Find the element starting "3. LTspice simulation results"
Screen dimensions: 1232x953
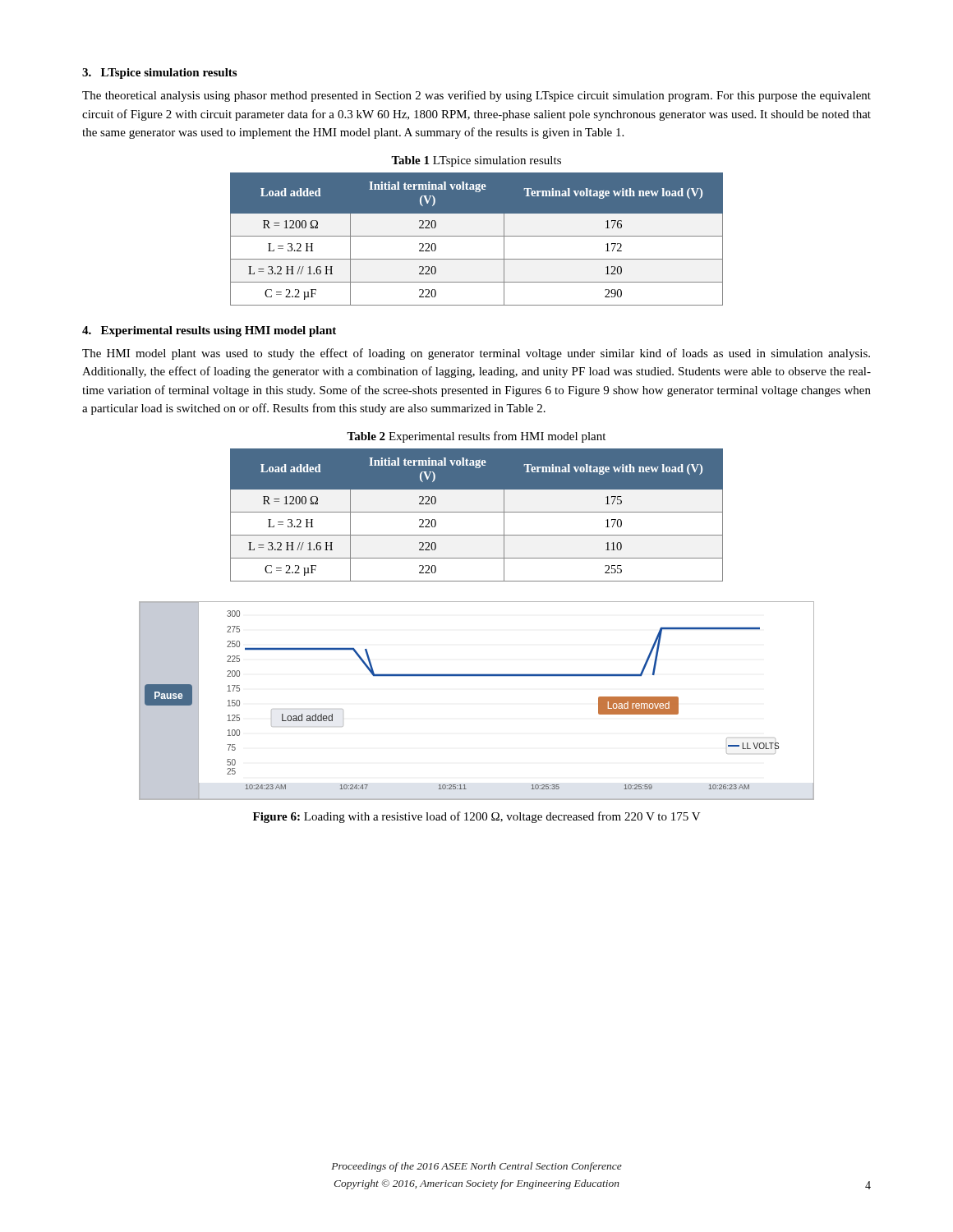[x=160, y=72]
